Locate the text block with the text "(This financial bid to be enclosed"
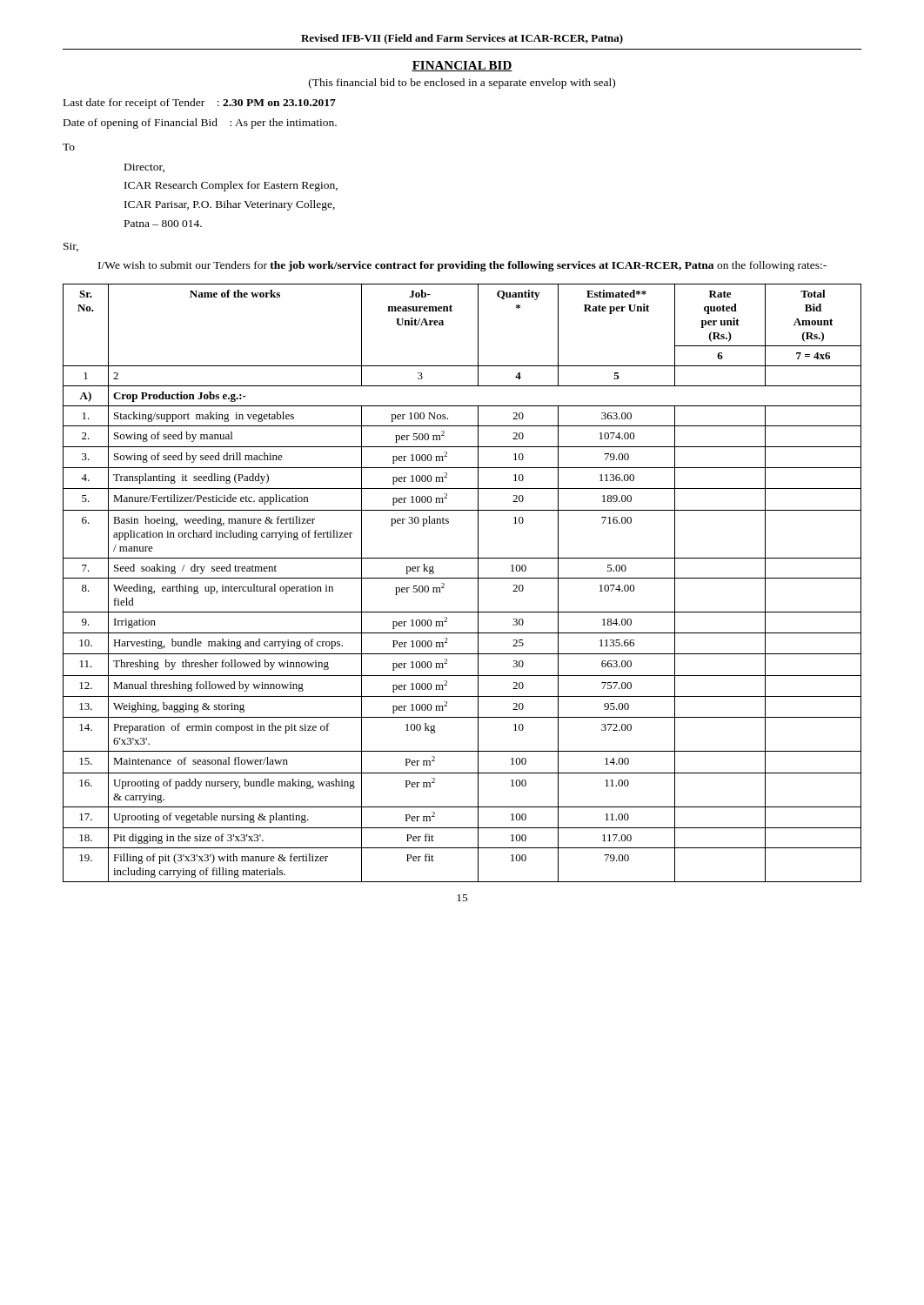 click(462, 82)
